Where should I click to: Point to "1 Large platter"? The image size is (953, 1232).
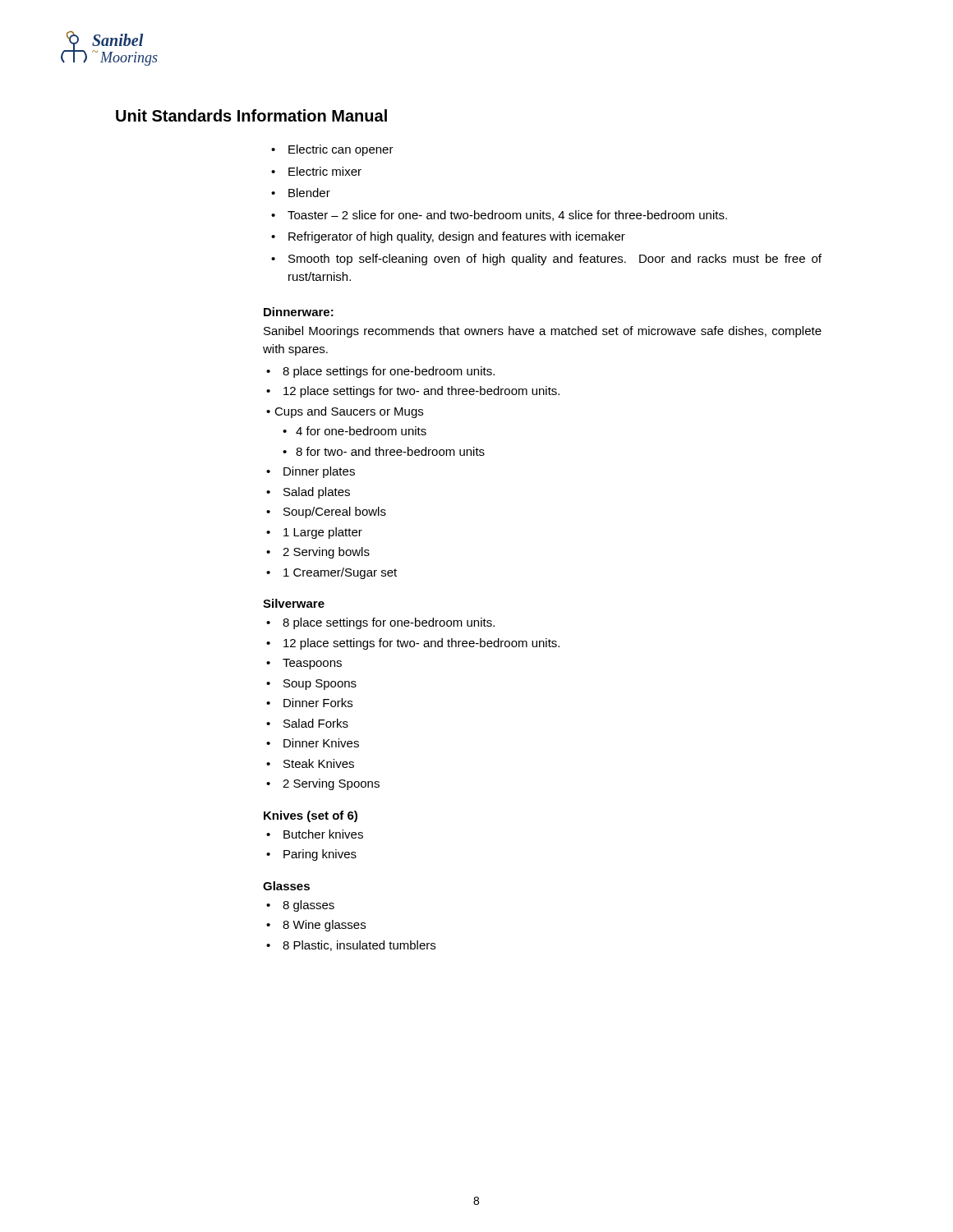pyautogui.click(x=322, y=531)
